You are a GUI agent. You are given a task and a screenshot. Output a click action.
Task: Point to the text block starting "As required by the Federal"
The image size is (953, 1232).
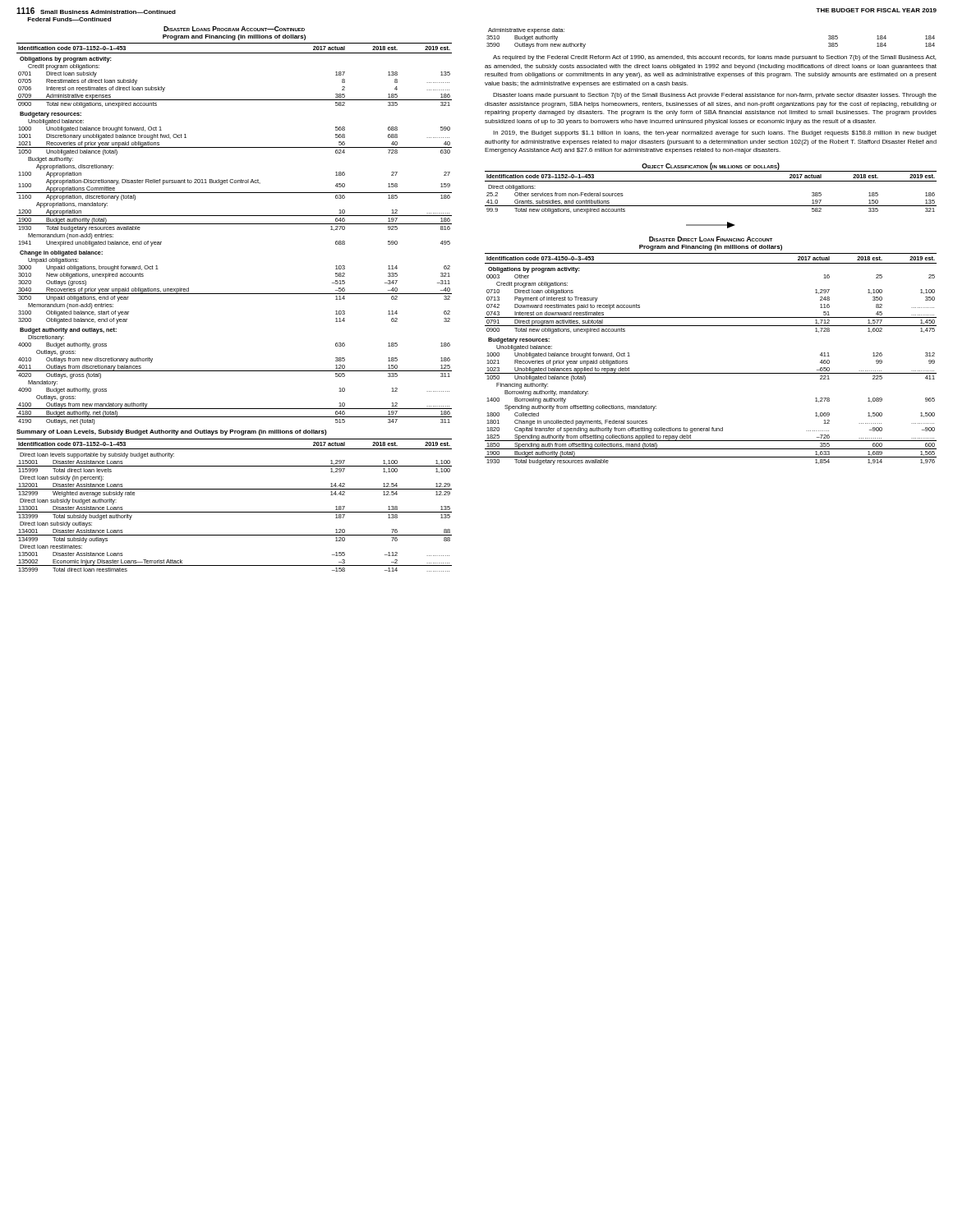[711, 104]
